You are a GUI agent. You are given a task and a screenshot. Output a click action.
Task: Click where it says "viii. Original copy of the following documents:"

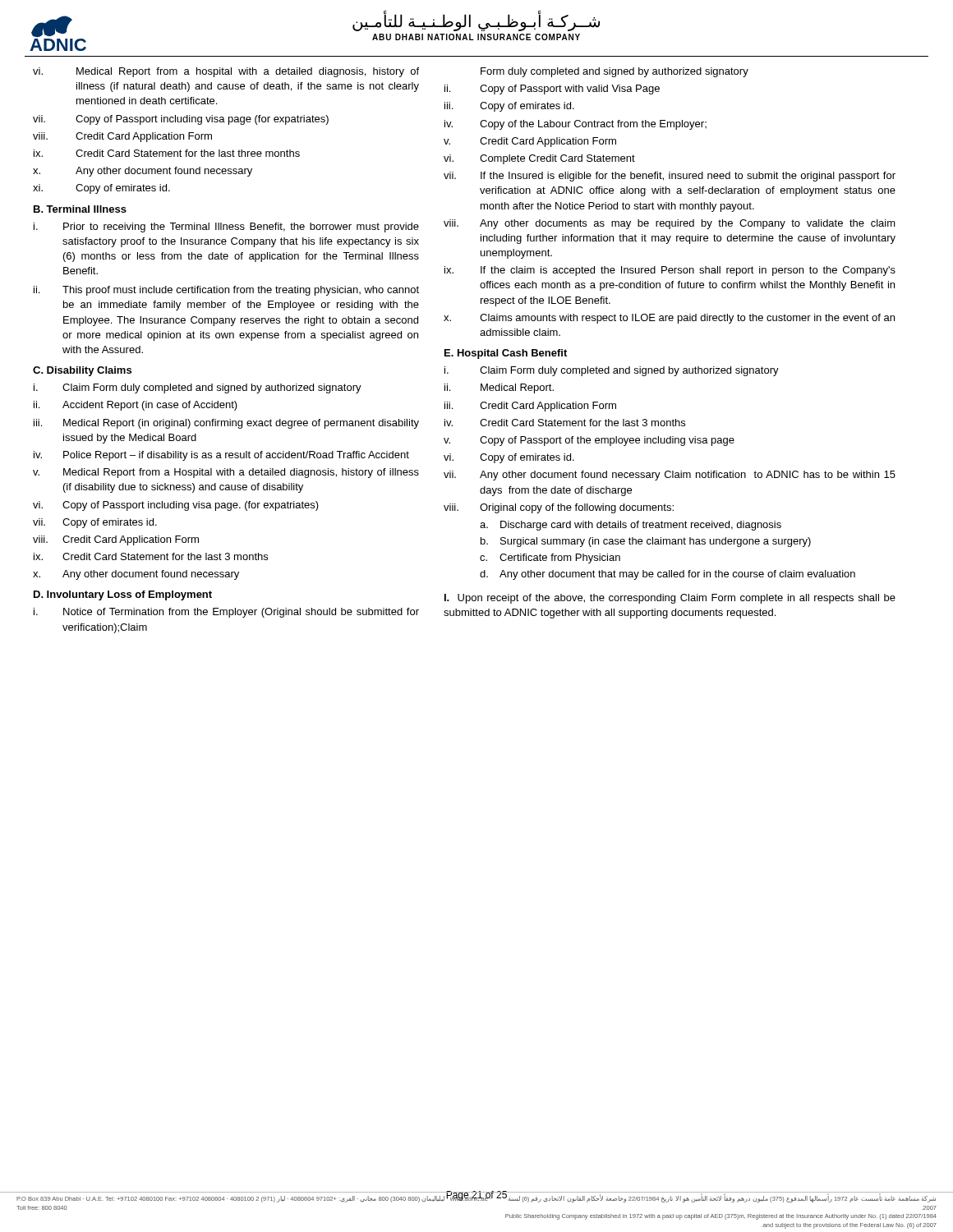pyautogui.click(x=670, y=507)
